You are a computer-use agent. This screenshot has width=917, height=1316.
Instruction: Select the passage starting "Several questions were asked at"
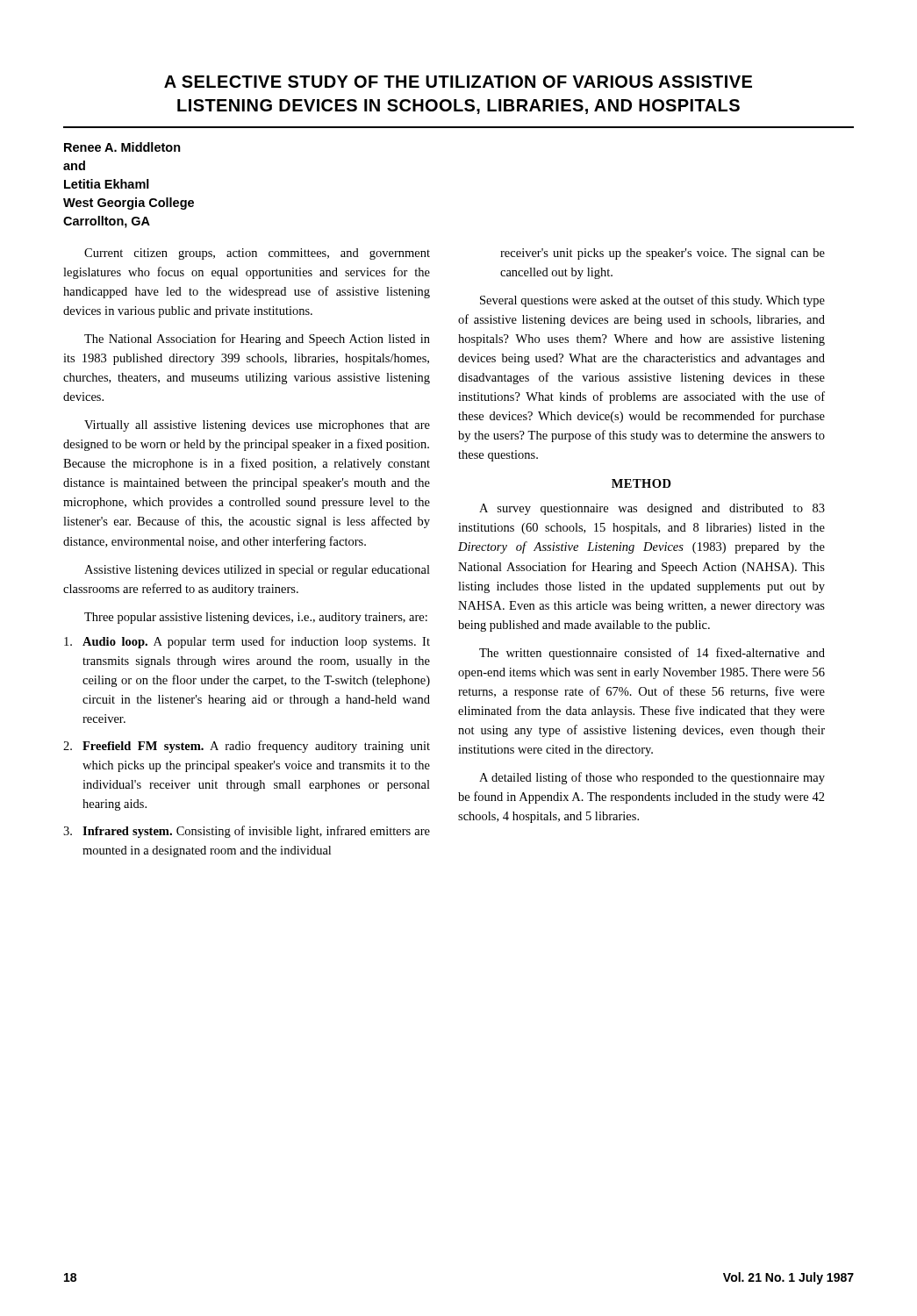point(641,377)
